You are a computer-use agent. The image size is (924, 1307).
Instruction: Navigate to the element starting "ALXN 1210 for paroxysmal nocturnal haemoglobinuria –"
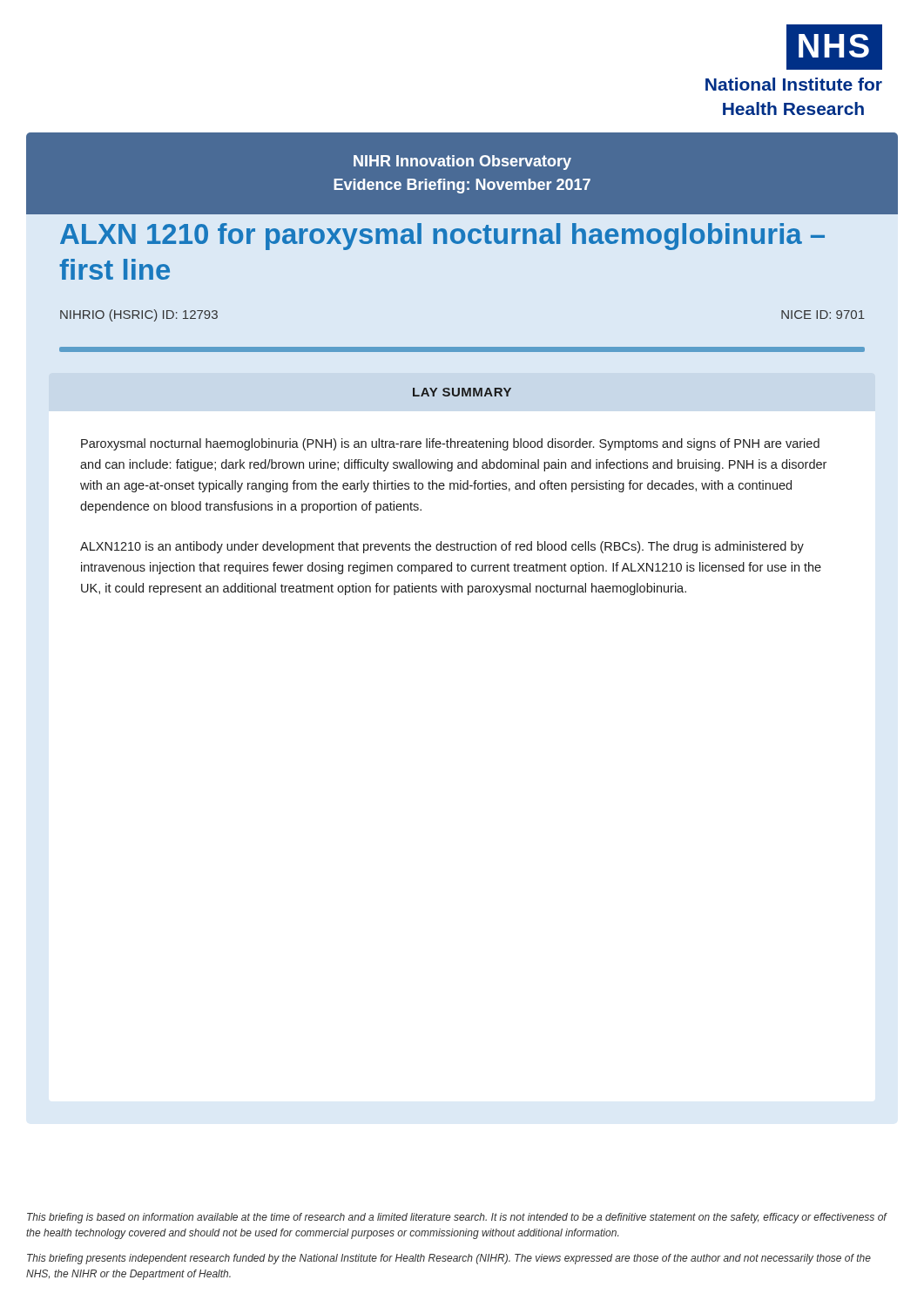[462, 252]
